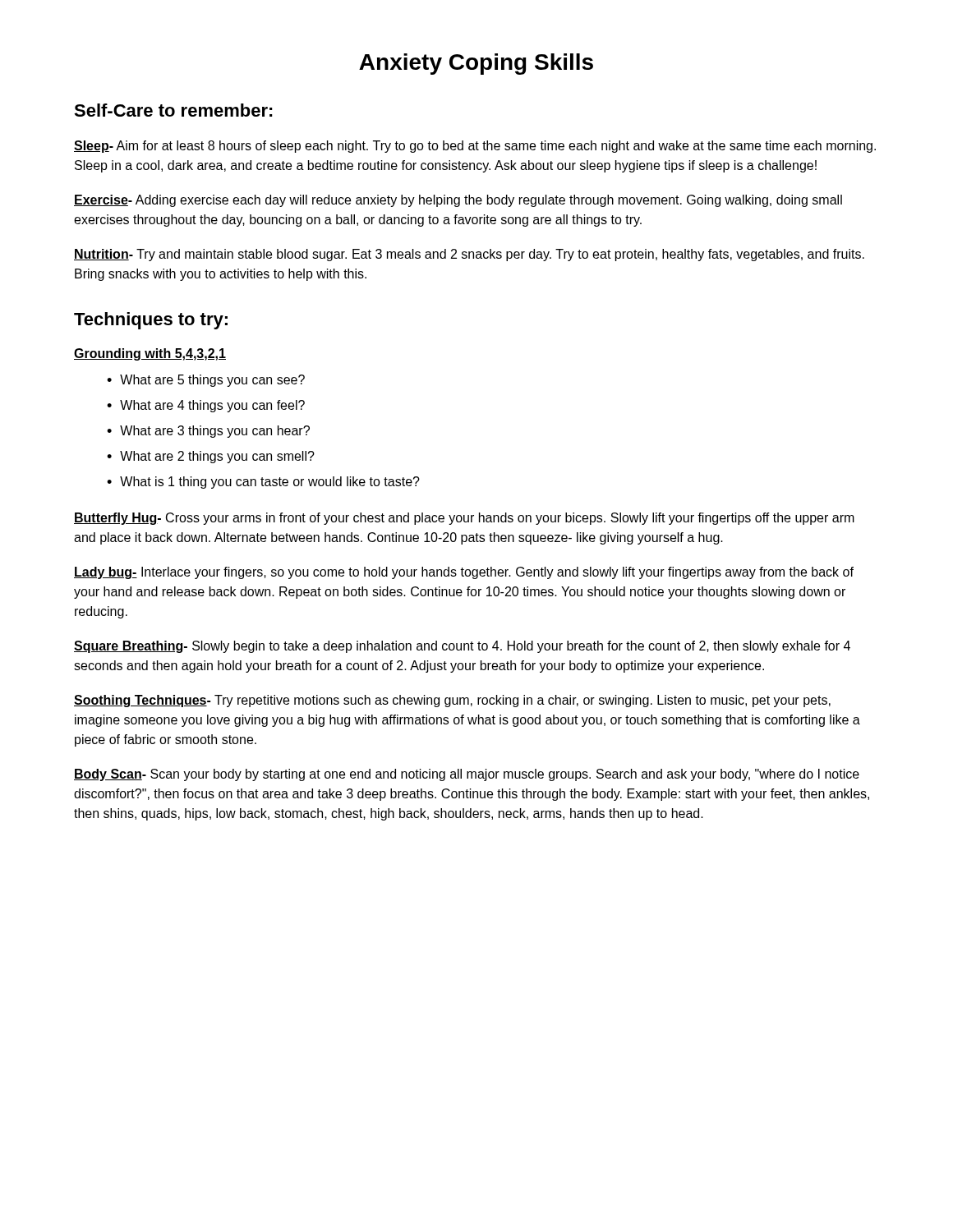
Task: Find the list item that says "•What is 1 thing you can"
Action: coord(263,483)
